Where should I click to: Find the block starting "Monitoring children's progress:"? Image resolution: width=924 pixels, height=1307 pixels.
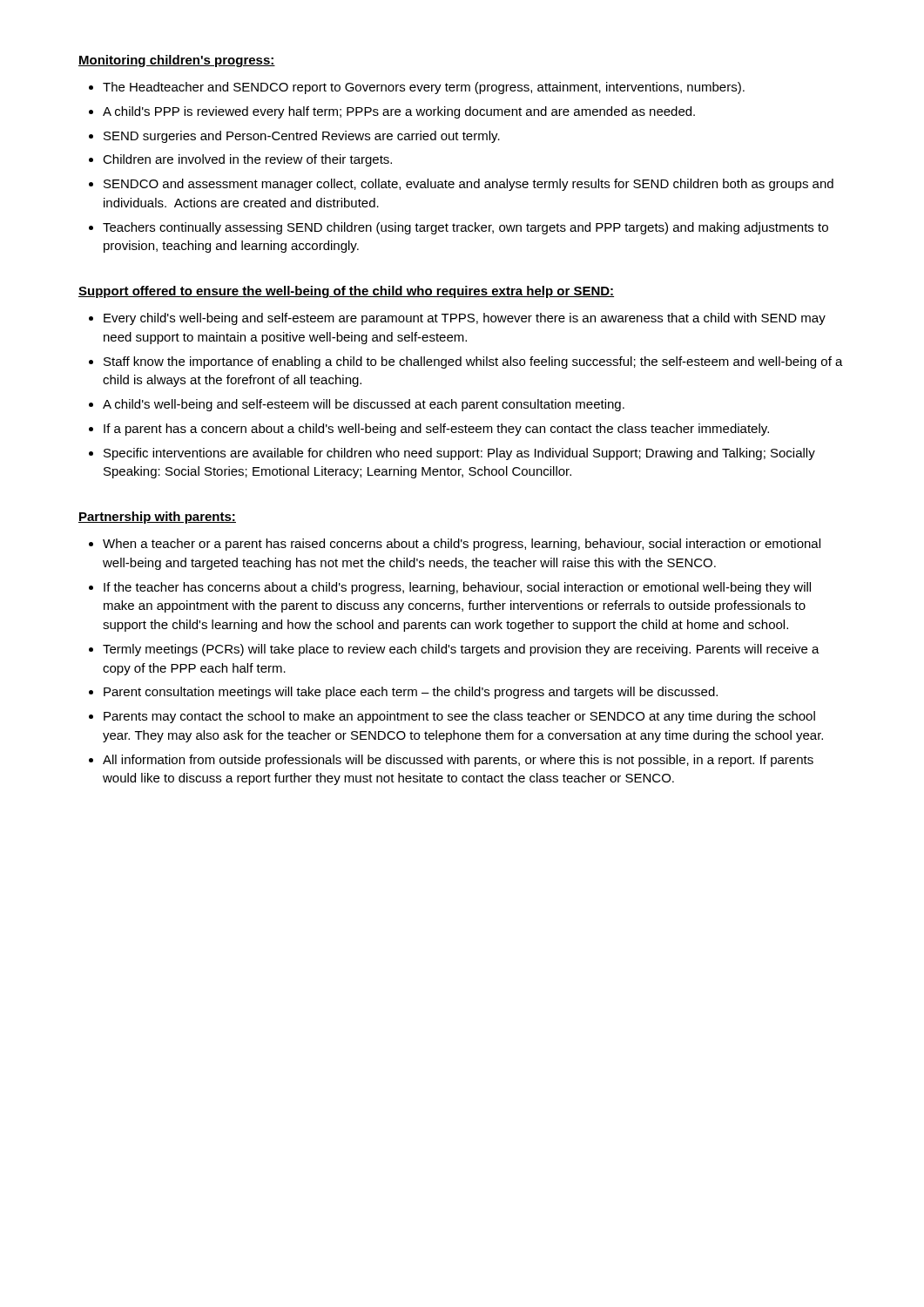pyautogui.click(x=176, y=60)
